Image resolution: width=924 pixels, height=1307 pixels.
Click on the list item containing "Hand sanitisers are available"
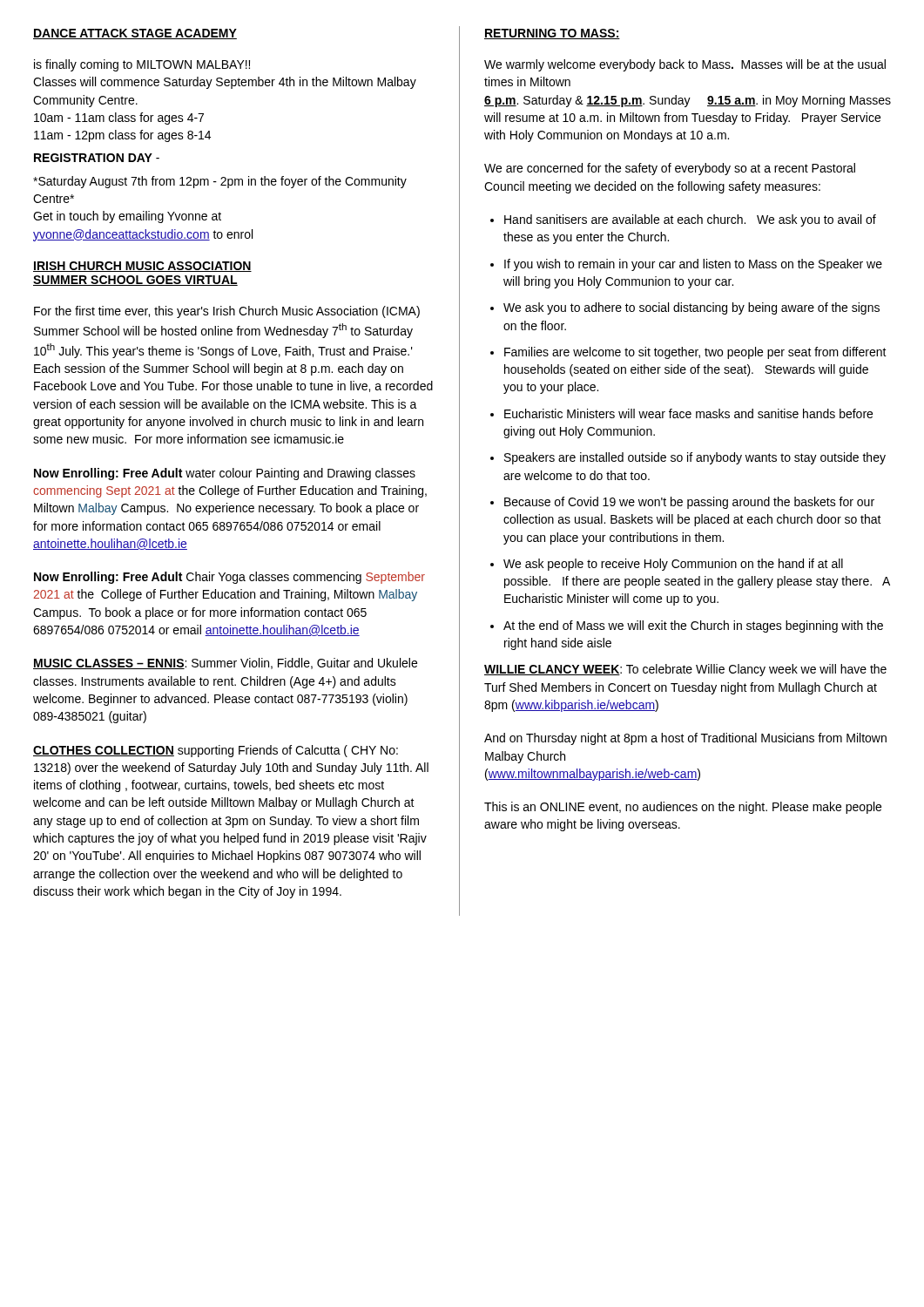click(683, 220)
